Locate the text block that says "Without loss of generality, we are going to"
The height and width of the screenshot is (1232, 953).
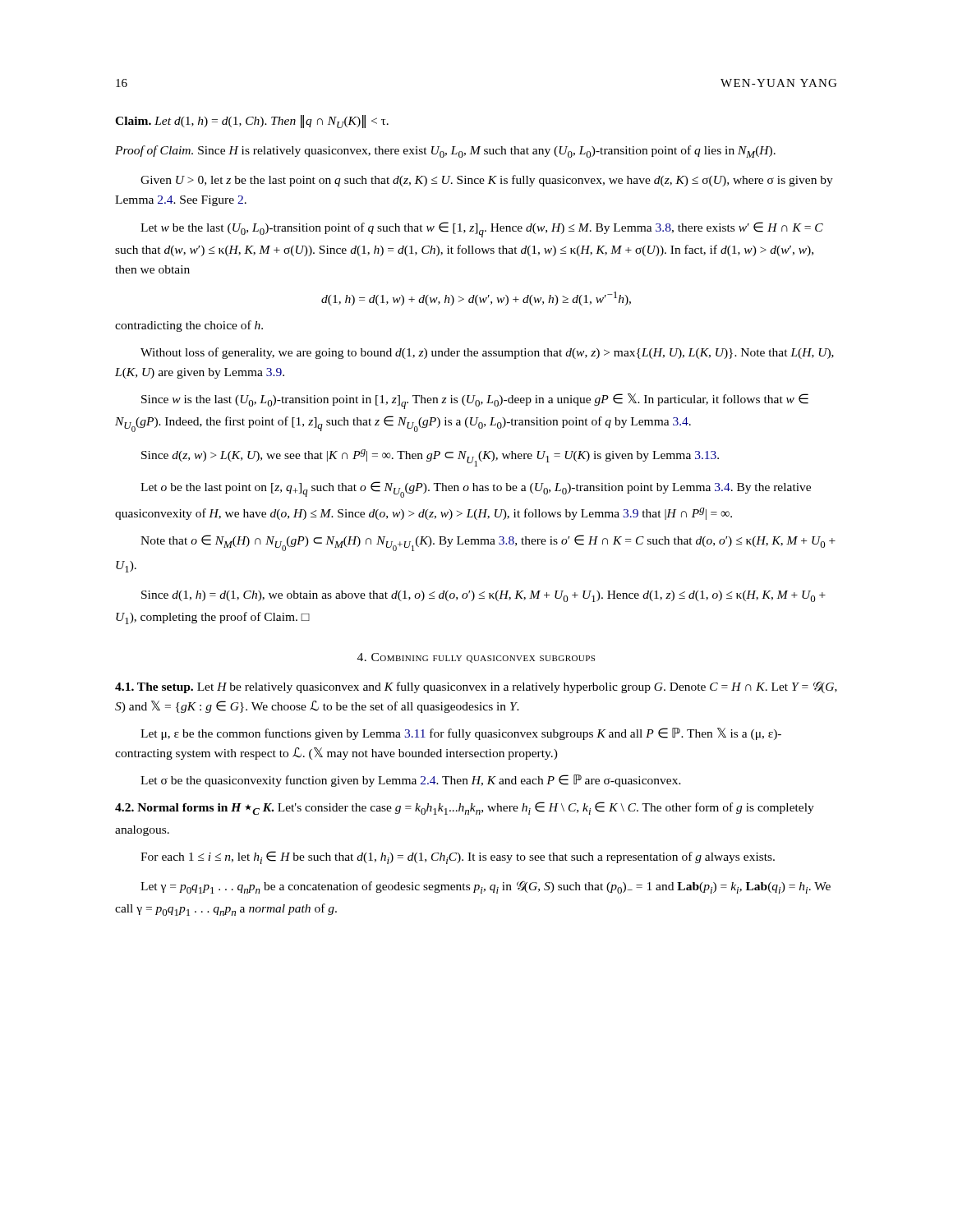pyautogui.click(x=475, y=362)
